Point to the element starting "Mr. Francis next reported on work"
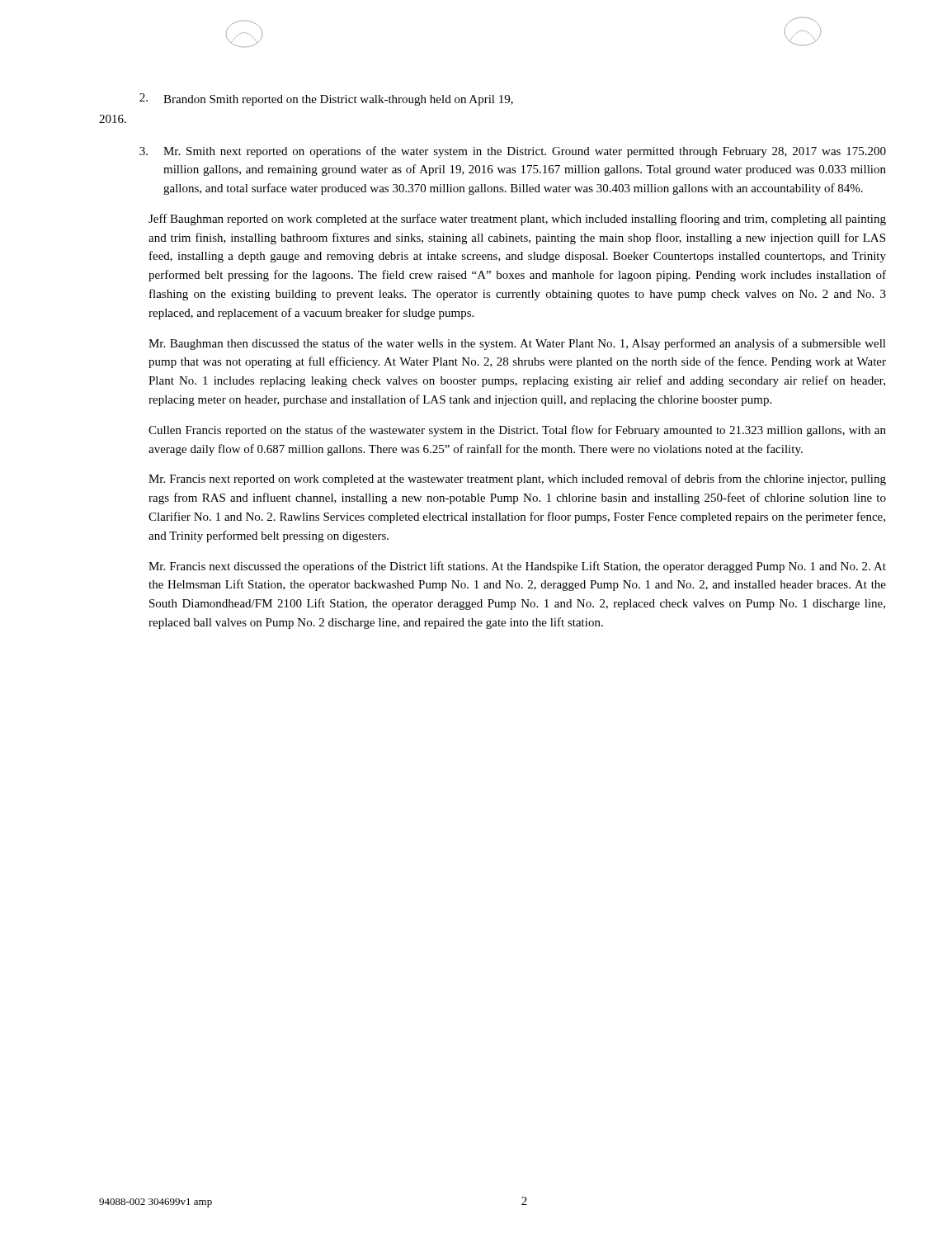Viewport: 952px width, 1238px height. tap(517, 507)
